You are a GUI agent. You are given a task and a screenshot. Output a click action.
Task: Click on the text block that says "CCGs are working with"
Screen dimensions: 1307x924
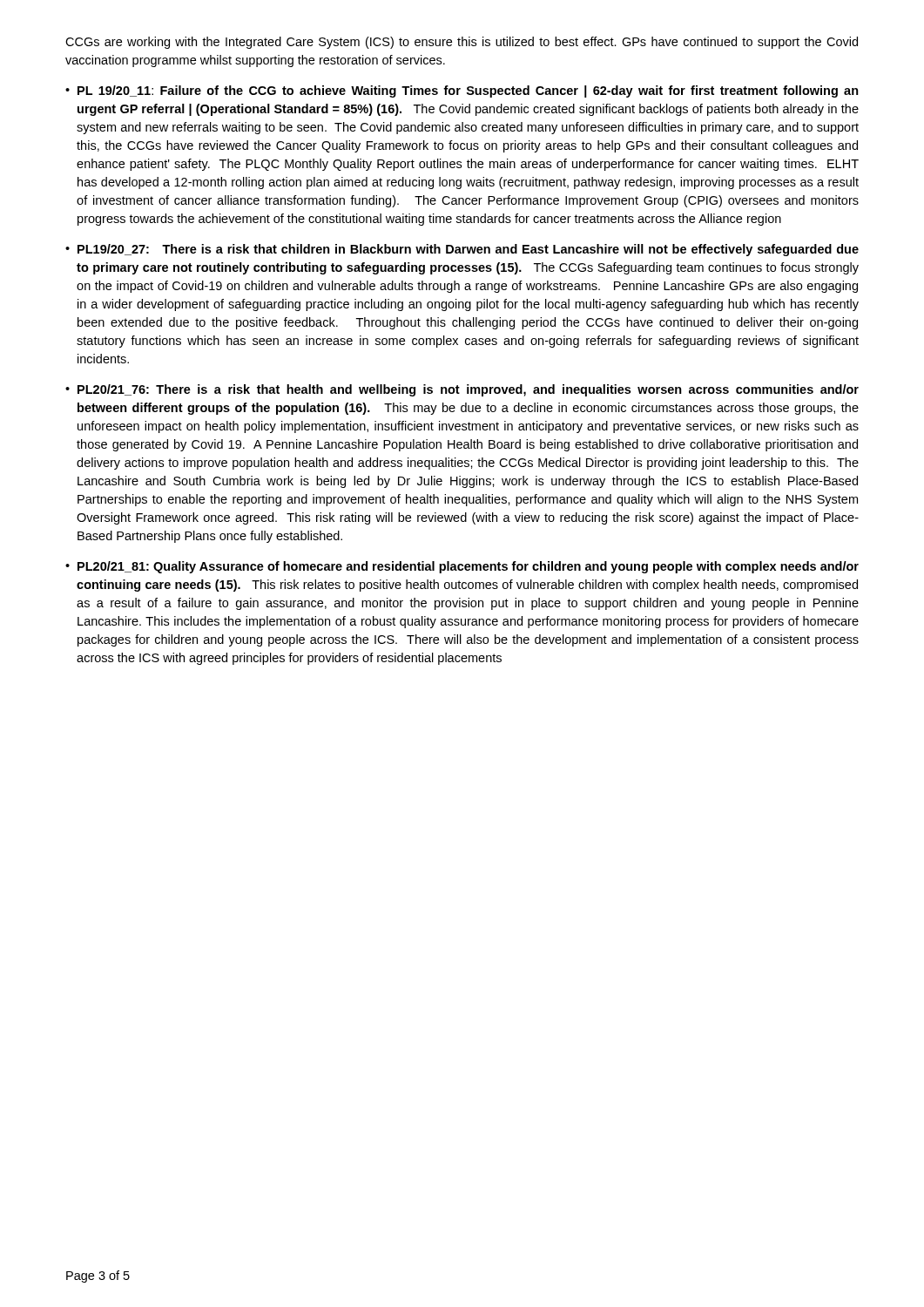tap(462, 51)
